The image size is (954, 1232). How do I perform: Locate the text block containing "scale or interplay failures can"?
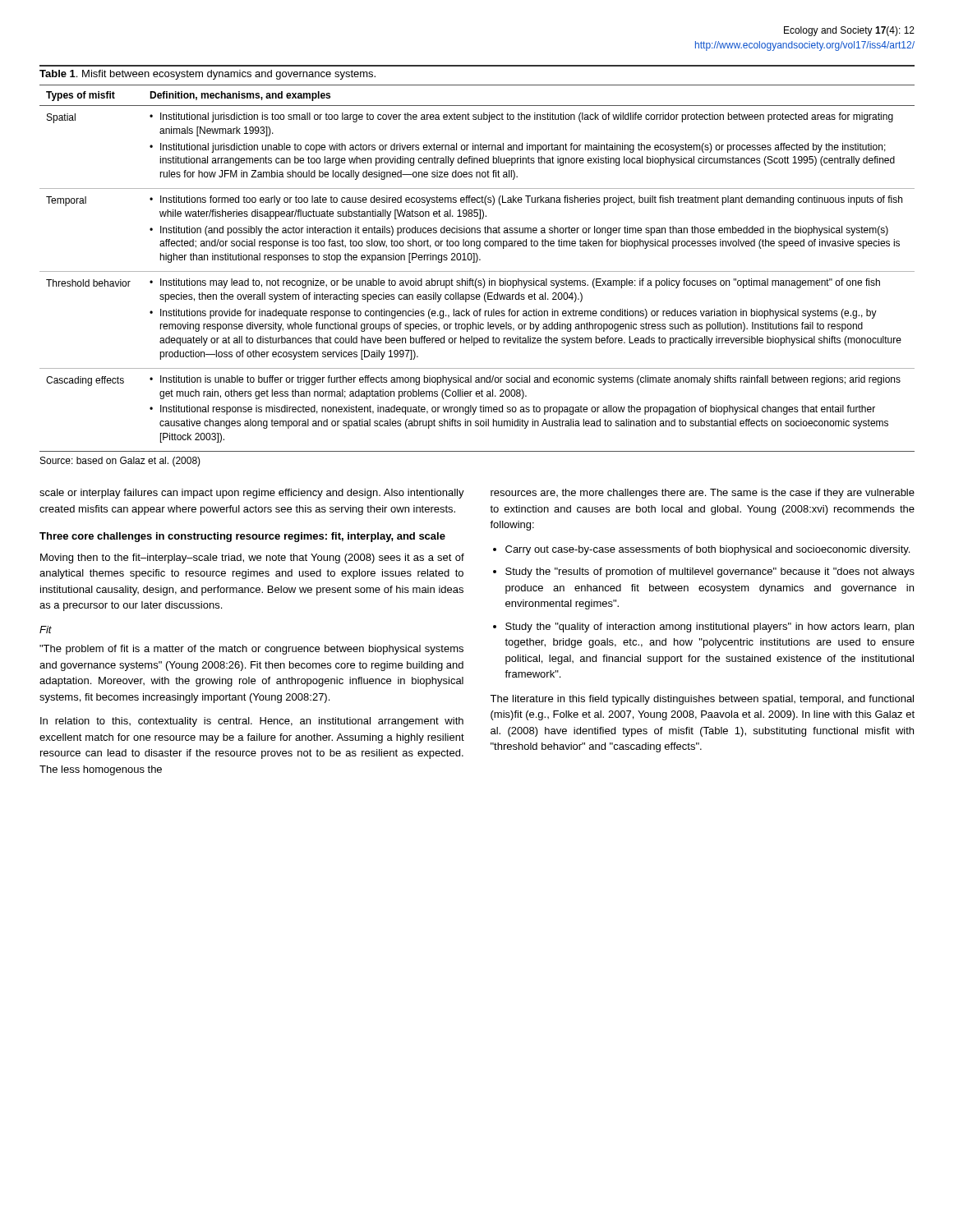[x=252, y=500]
